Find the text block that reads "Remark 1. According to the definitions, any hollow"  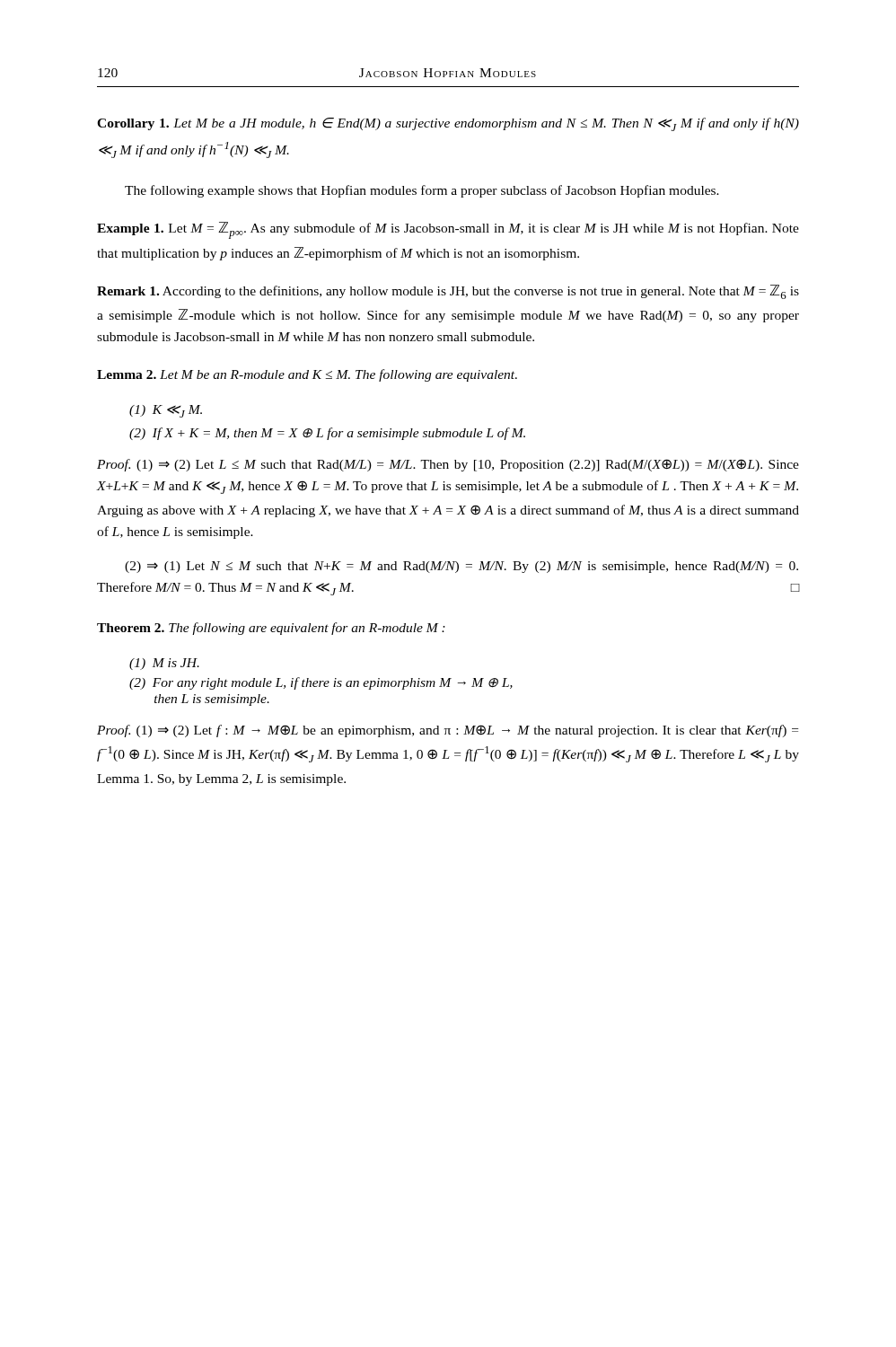(x=448, y=314)
